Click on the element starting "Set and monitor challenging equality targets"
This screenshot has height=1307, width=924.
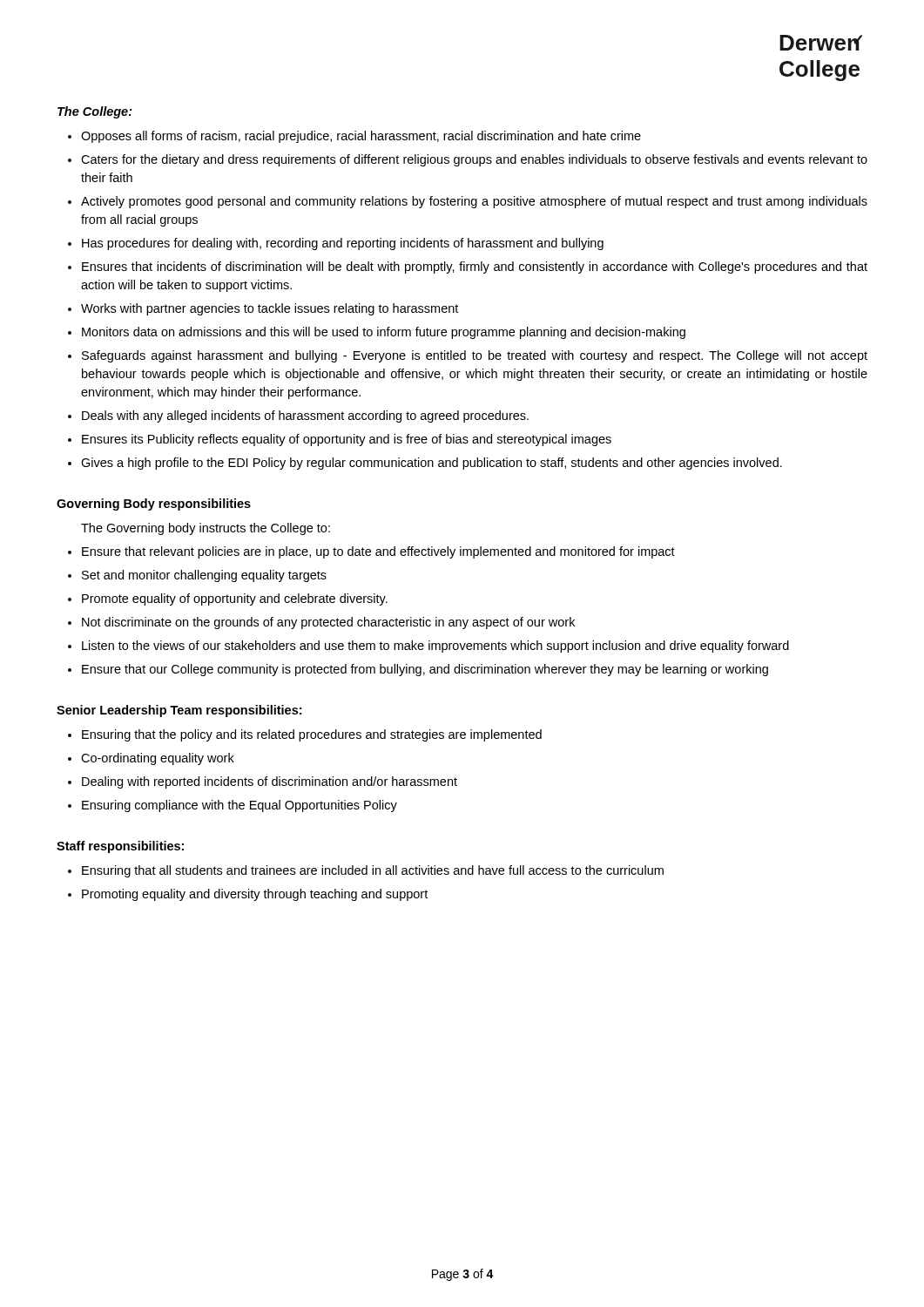pyautogui.click(x=204, y=576)
